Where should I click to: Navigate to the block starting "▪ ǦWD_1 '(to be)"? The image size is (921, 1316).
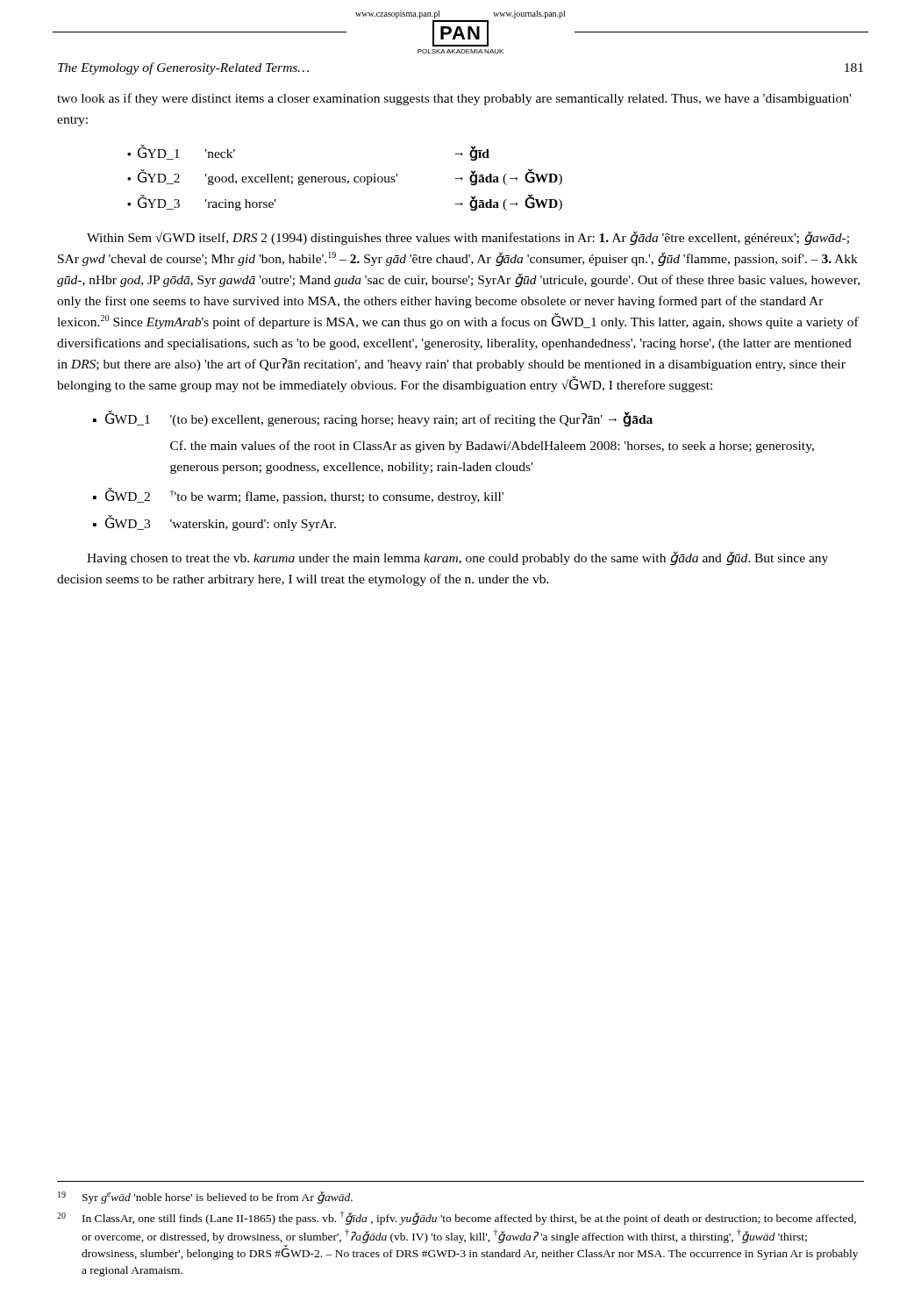(x=478, y=443)
